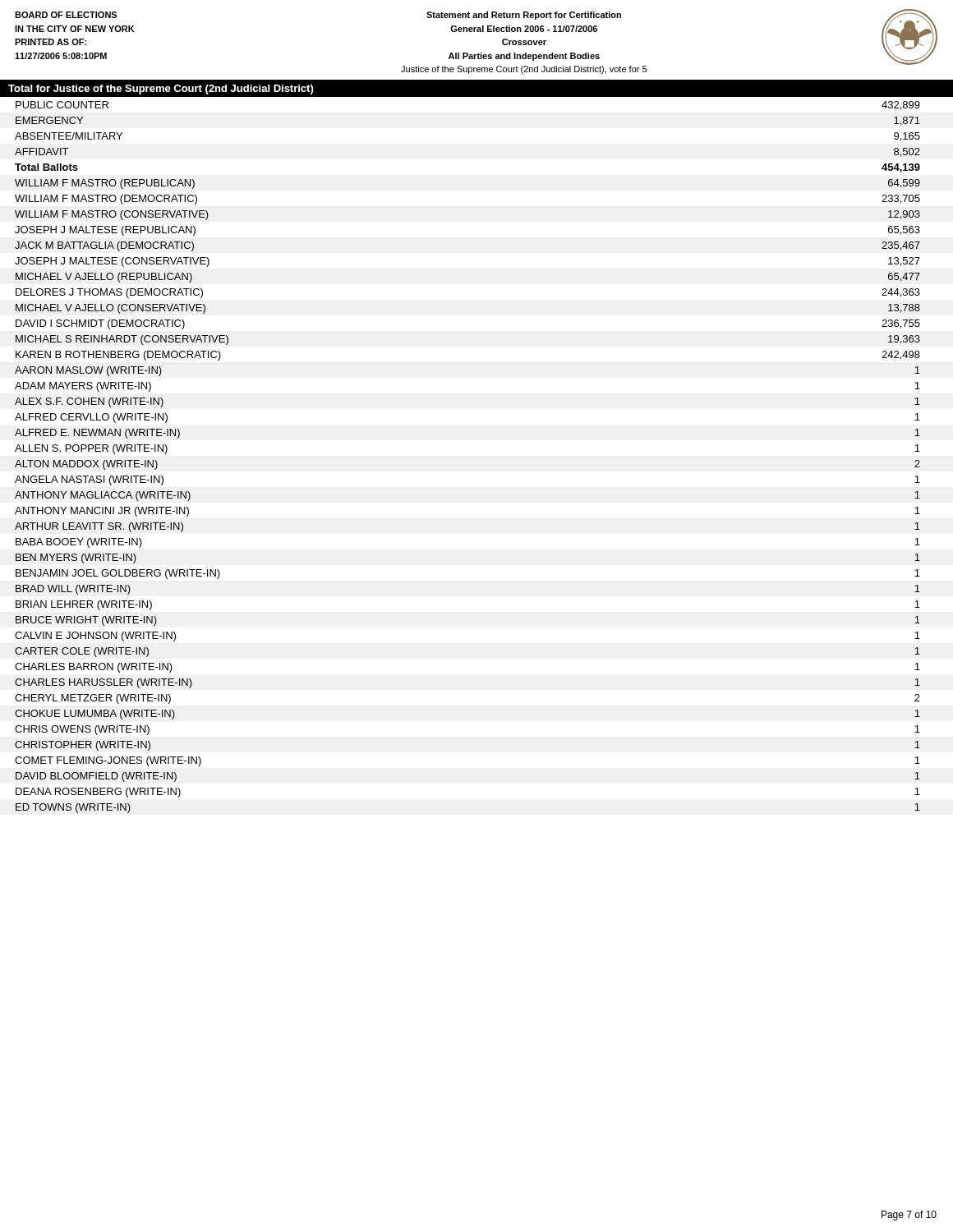Locate the element starting "Total for Justice of the Supreme"

[161, 88]
